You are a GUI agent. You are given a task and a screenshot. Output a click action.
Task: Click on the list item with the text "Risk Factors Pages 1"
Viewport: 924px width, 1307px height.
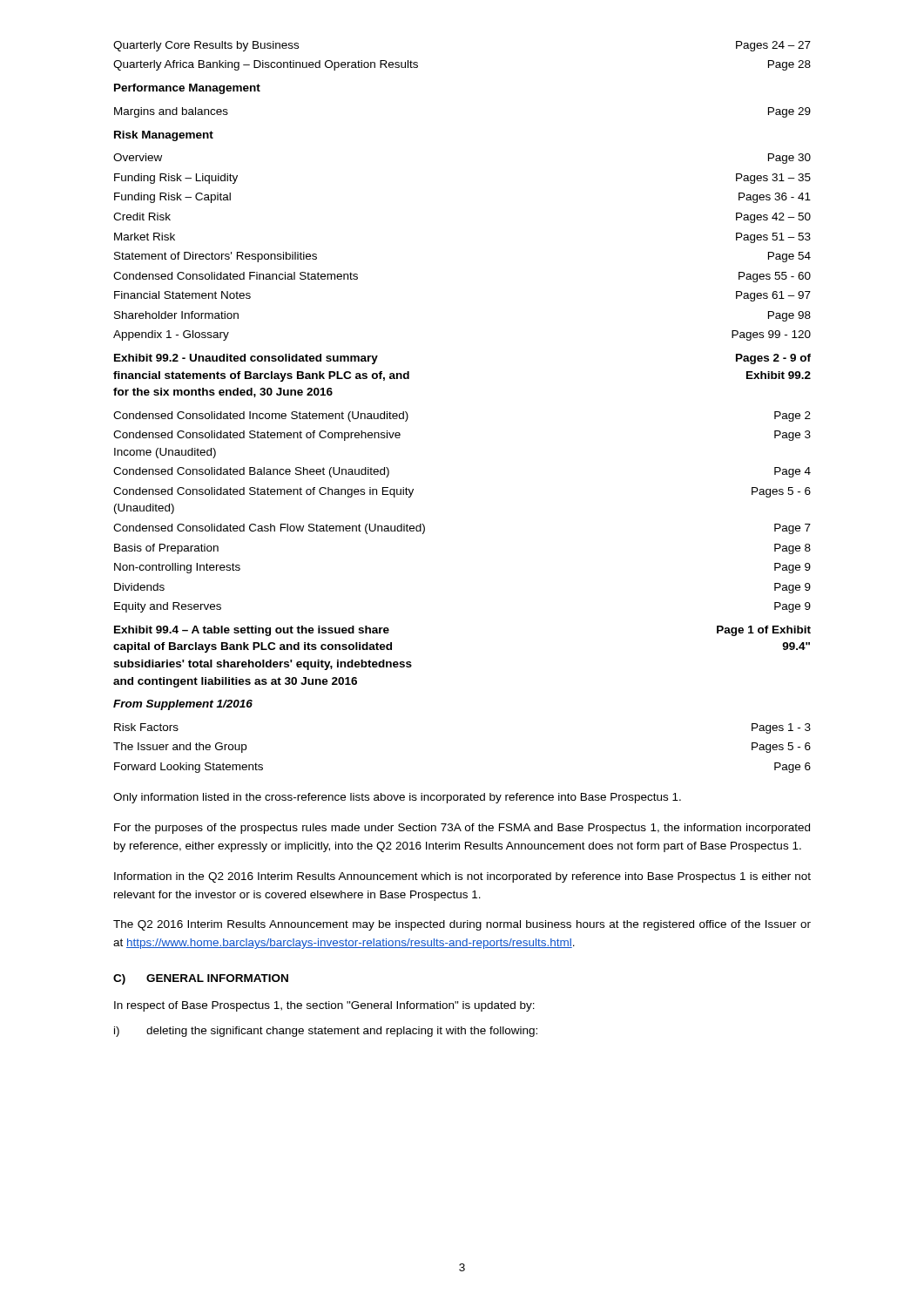143,727
